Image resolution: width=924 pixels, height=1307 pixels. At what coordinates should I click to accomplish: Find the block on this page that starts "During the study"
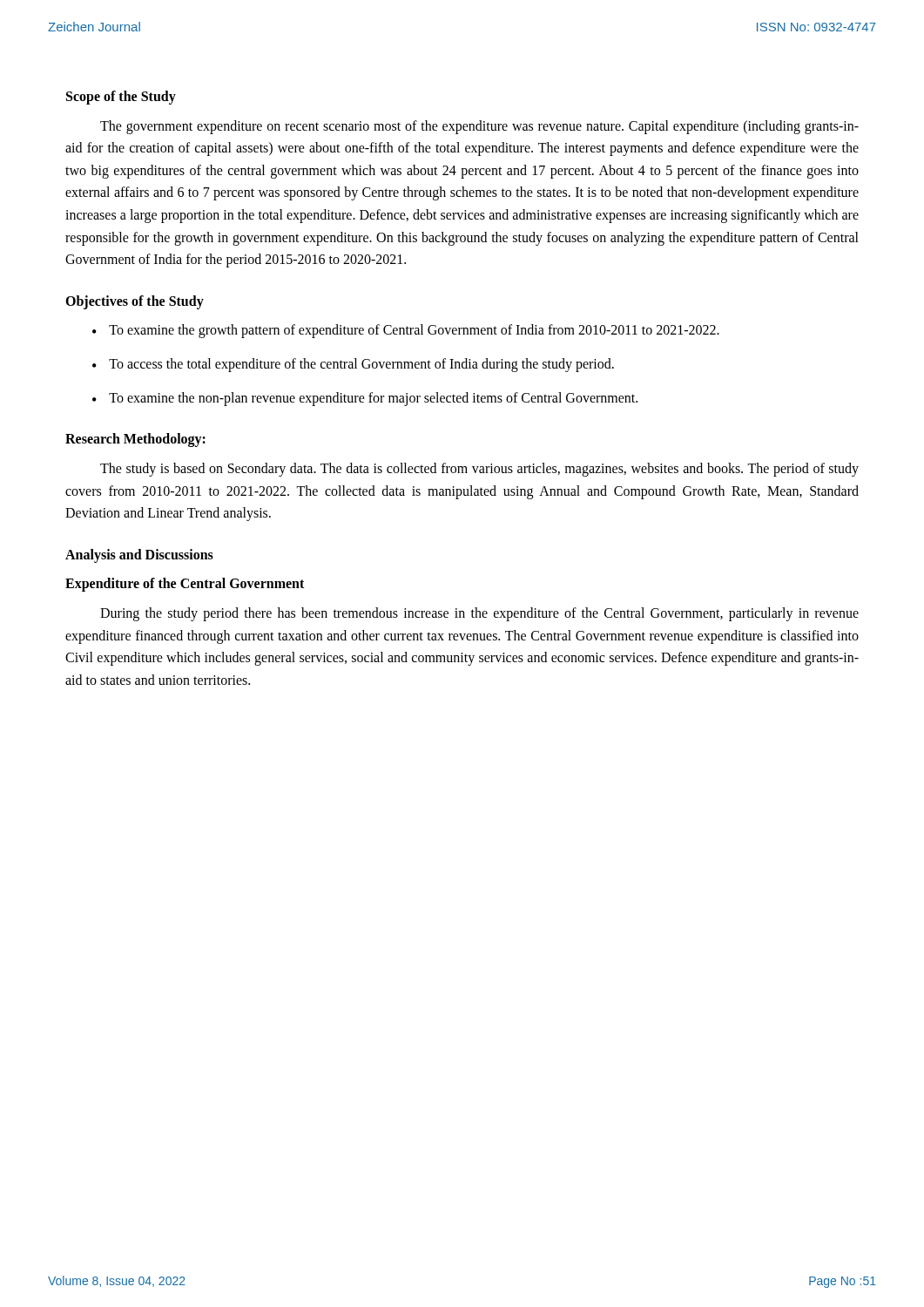tap(462, 646)
